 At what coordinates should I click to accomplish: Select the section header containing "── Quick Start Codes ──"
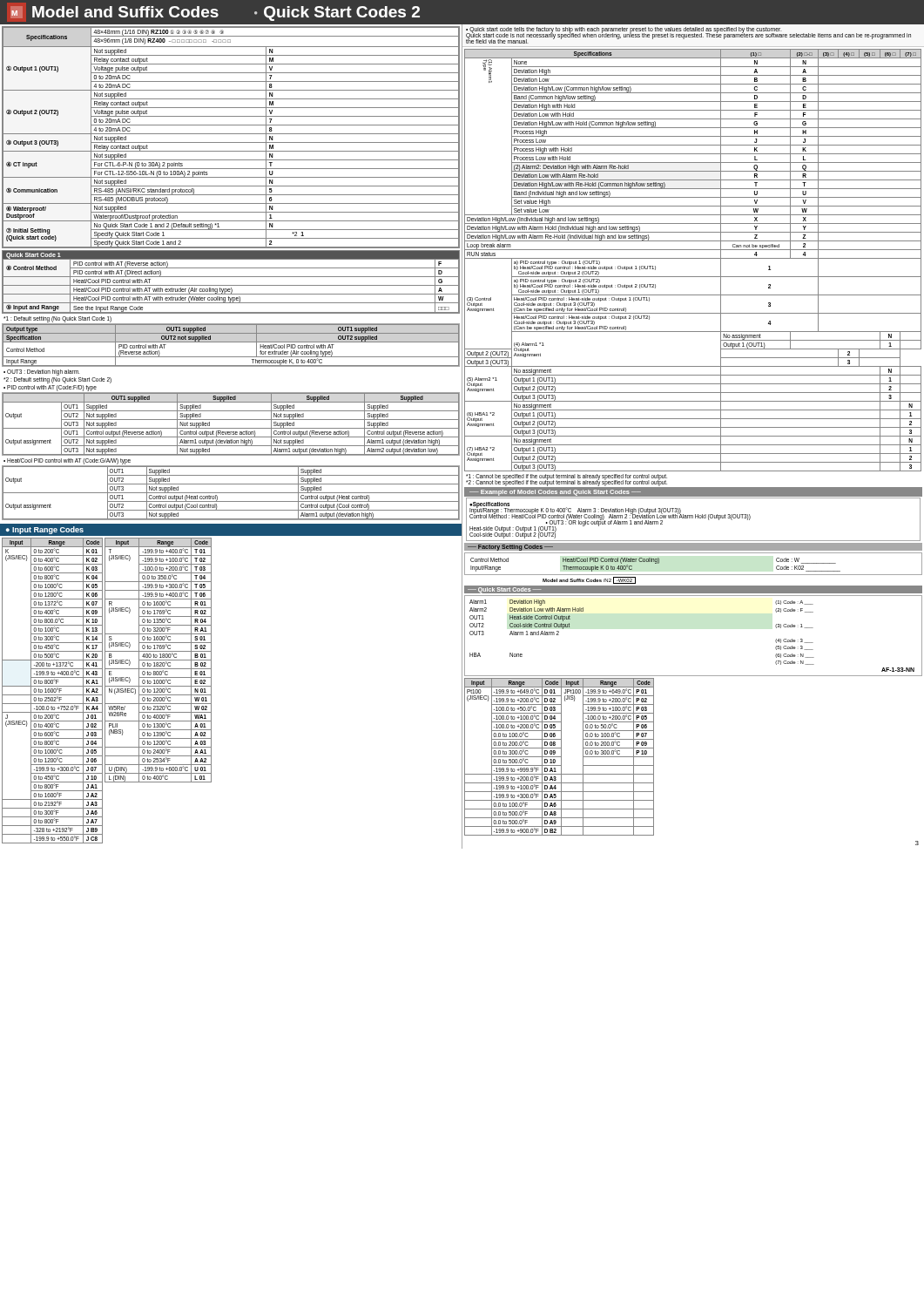click(504, 589)
